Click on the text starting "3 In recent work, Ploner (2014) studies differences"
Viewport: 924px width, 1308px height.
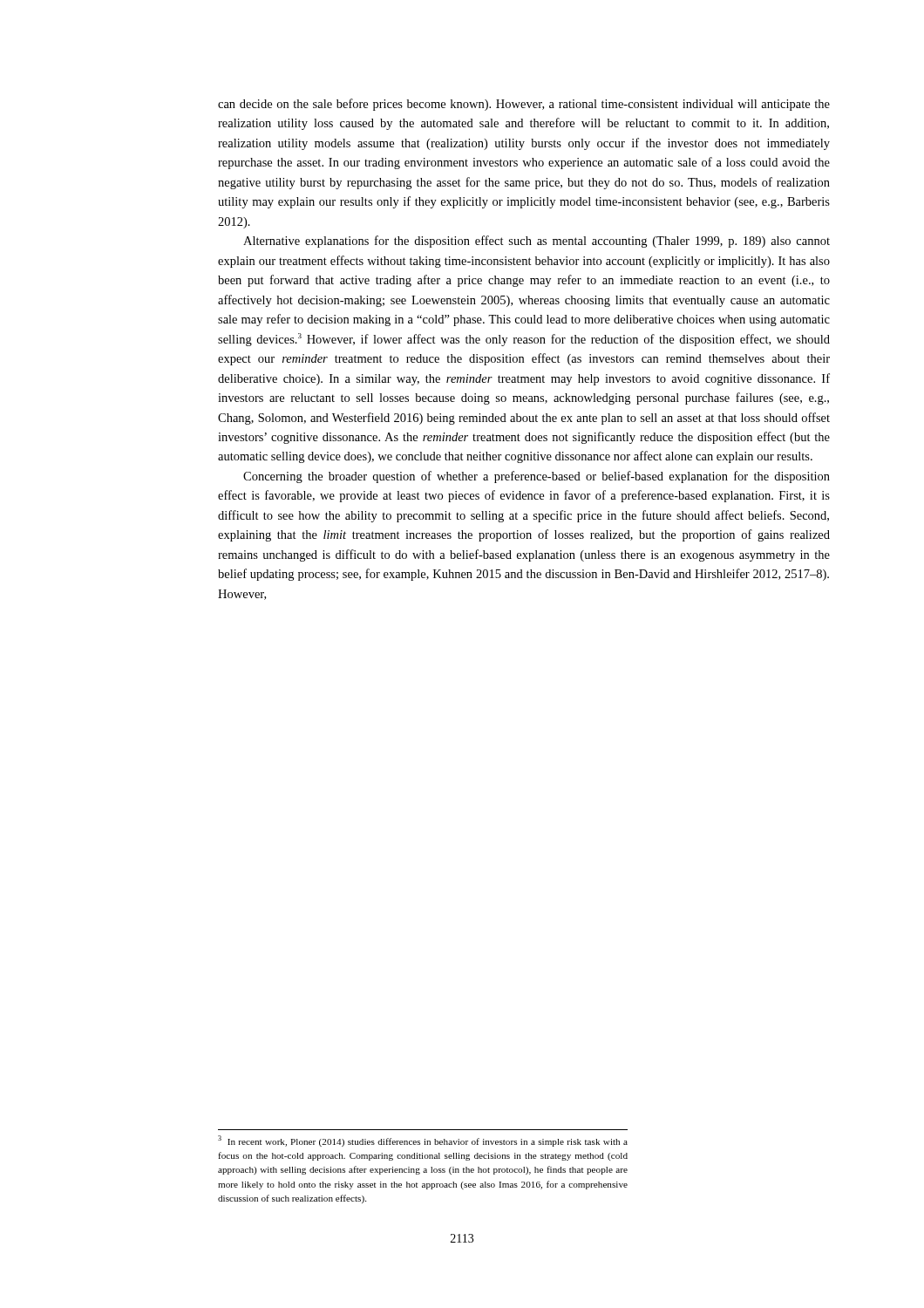[423, 1169]
